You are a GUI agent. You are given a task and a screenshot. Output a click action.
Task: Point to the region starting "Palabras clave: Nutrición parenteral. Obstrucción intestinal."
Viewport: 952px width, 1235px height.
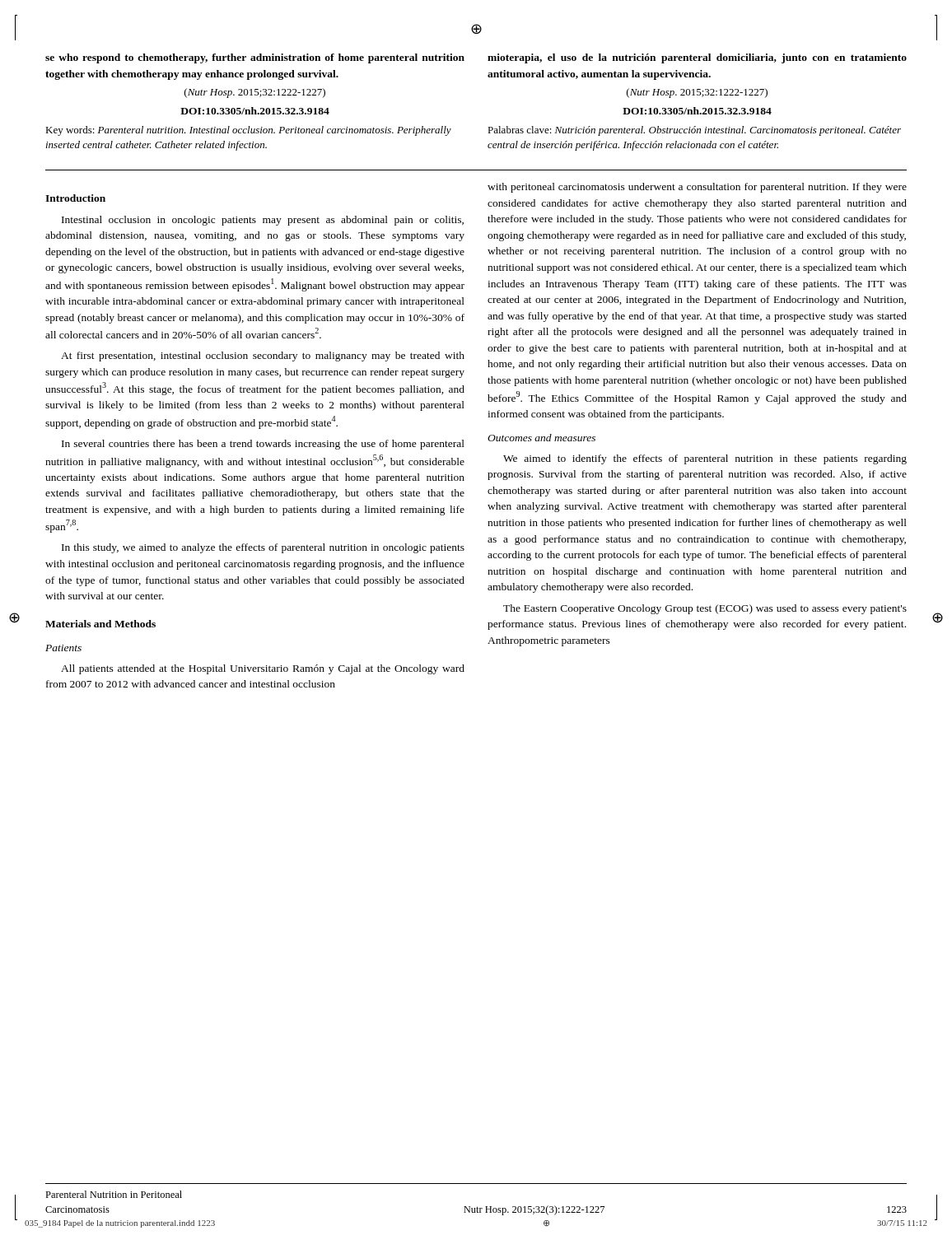694,137
